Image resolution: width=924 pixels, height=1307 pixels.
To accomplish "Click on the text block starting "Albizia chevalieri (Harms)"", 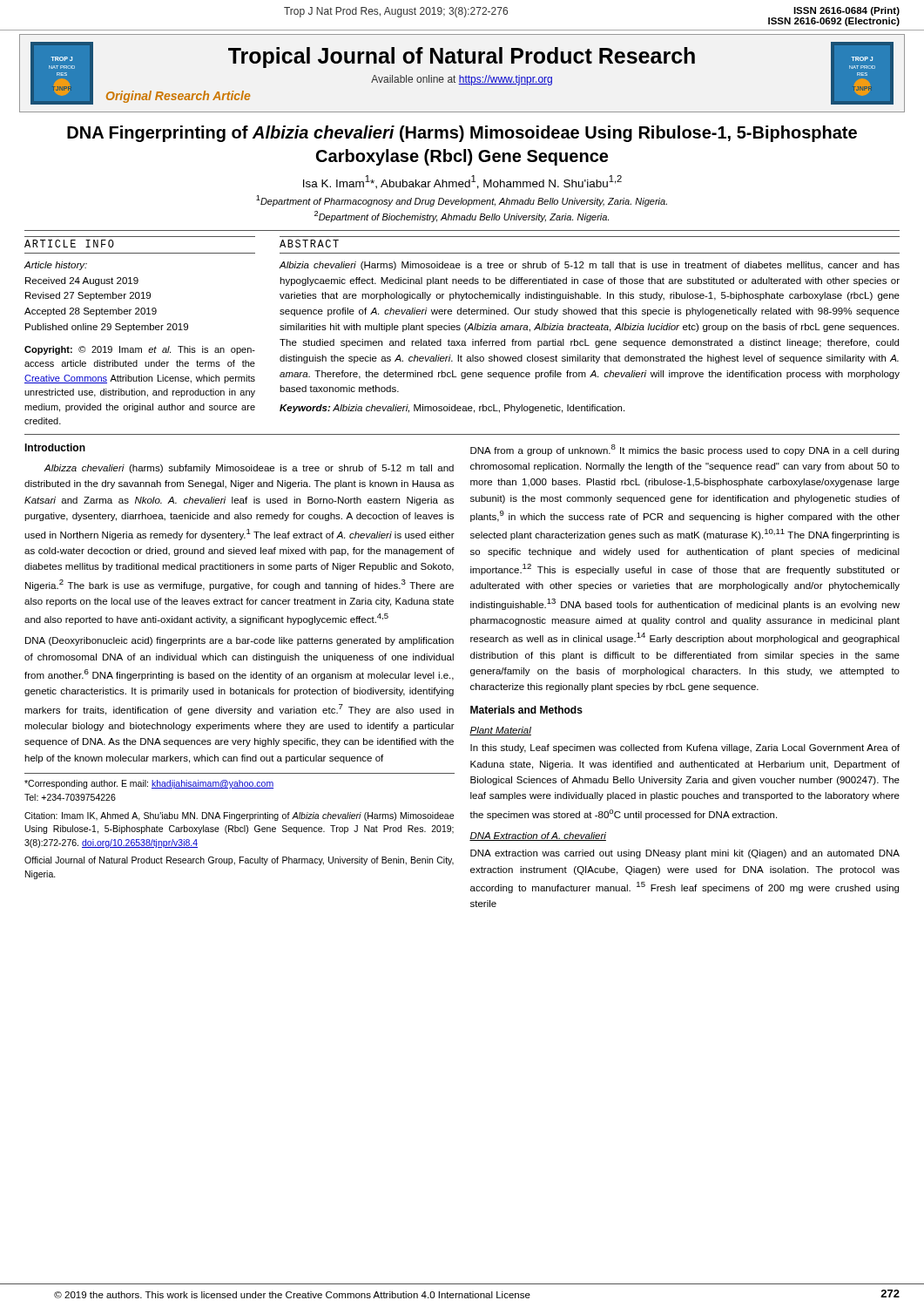I will 590,327.
